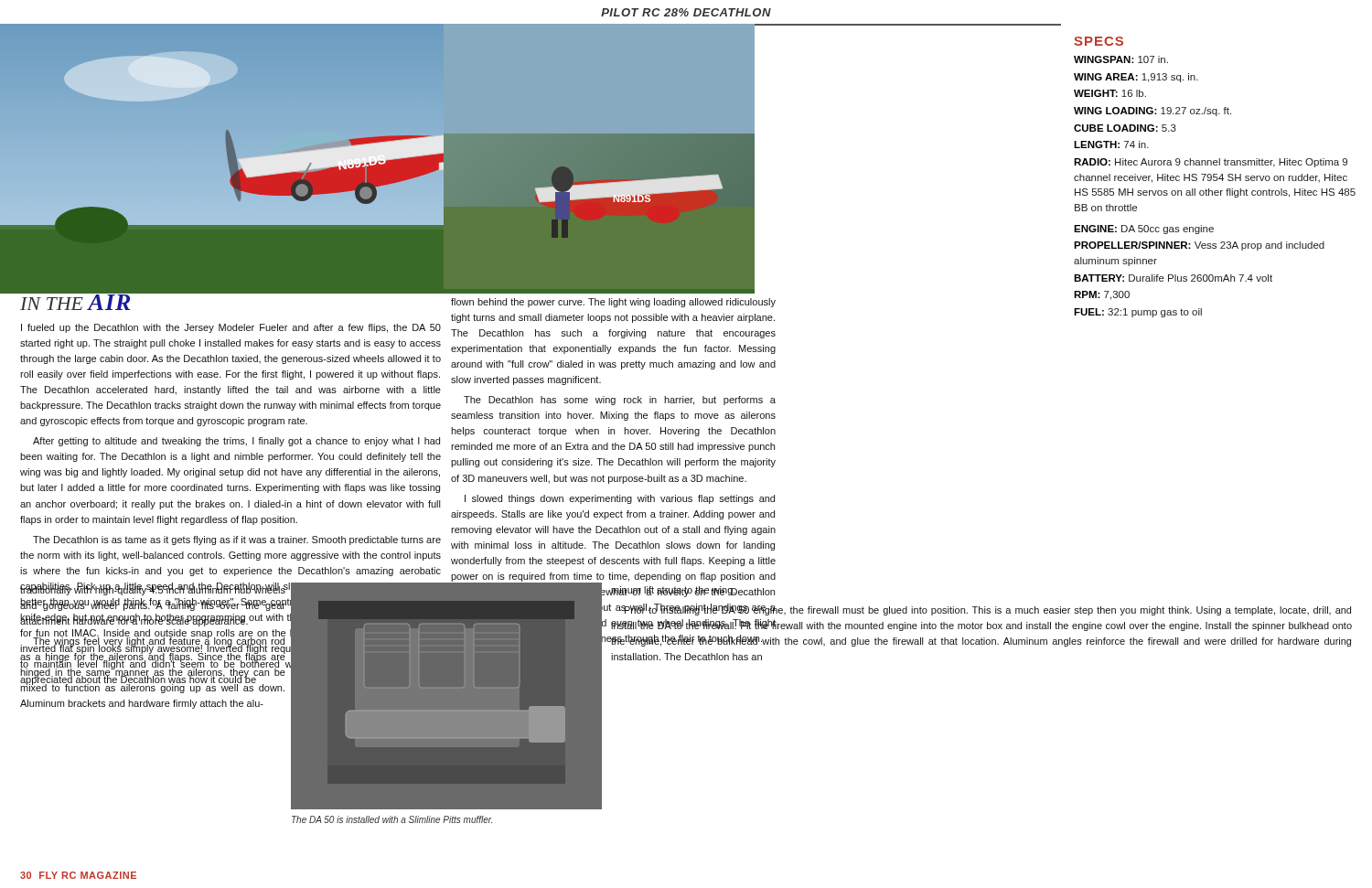Locate the passage starting "IN THE AIR"
1372x888 pixels.
(76, 302)
